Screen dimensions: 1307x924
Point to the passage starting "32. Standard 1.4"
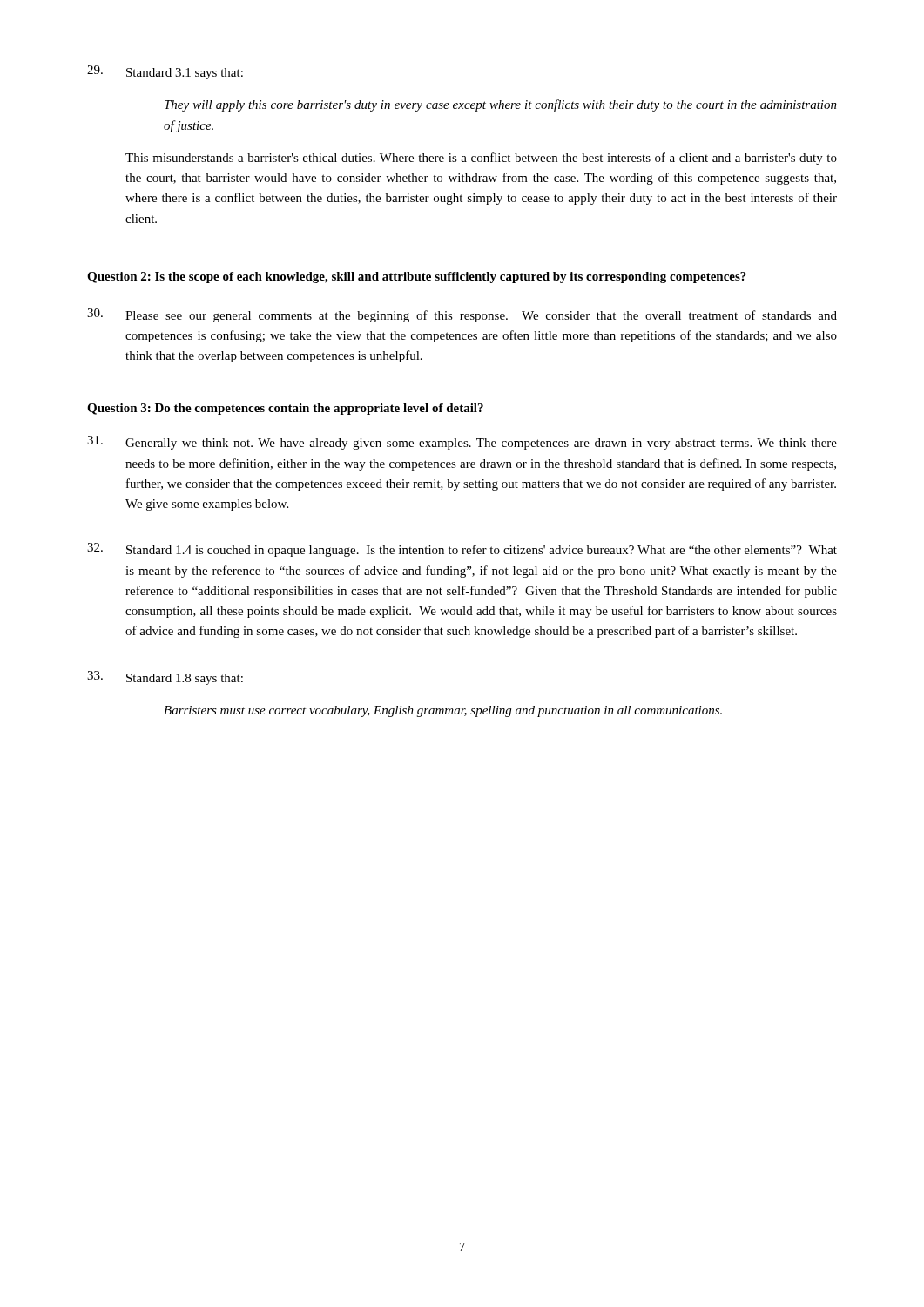click(462, 596)
